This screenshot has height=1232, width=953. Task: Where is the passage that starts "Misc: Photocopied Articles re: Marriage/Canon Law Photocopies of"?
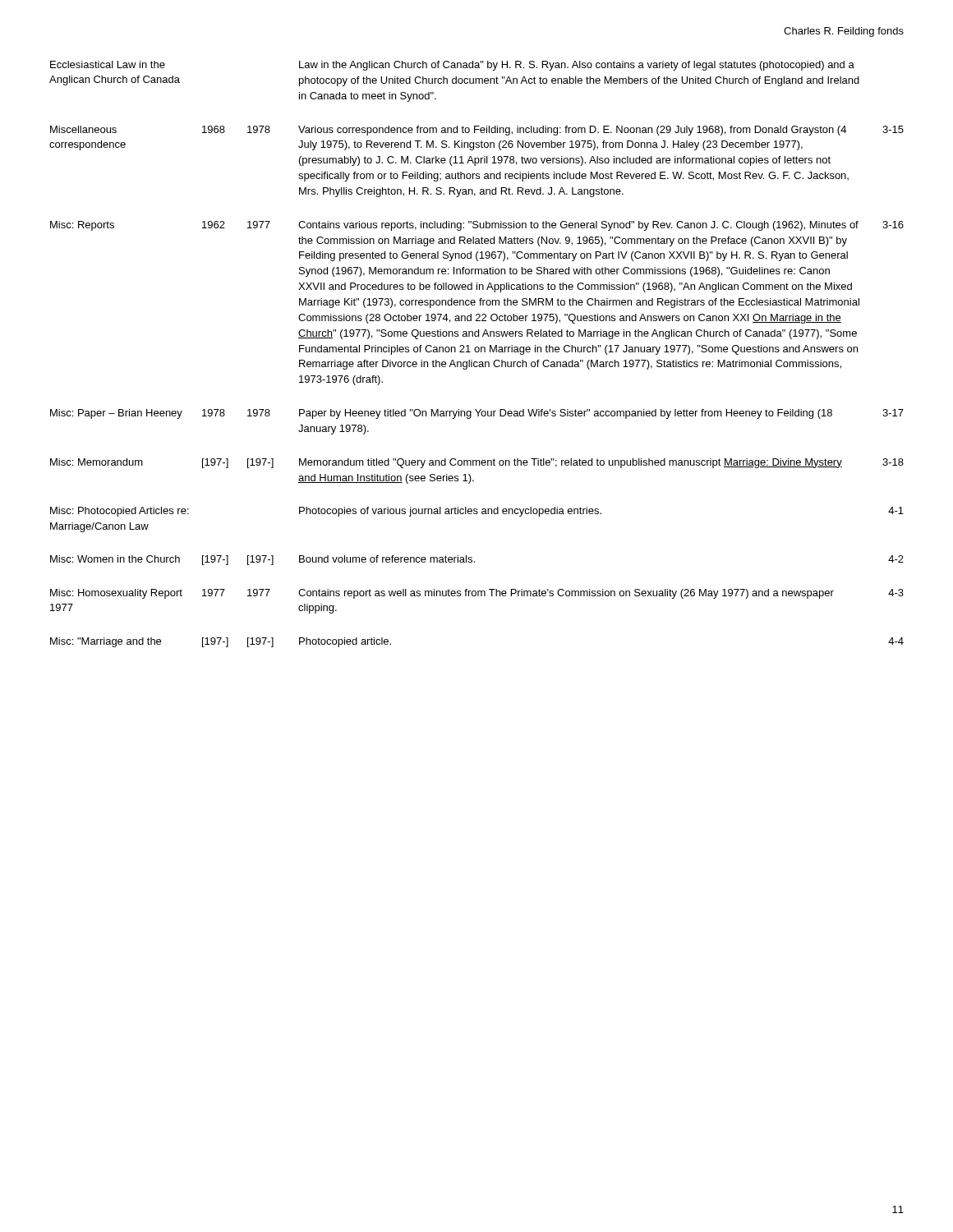(476, 519)
